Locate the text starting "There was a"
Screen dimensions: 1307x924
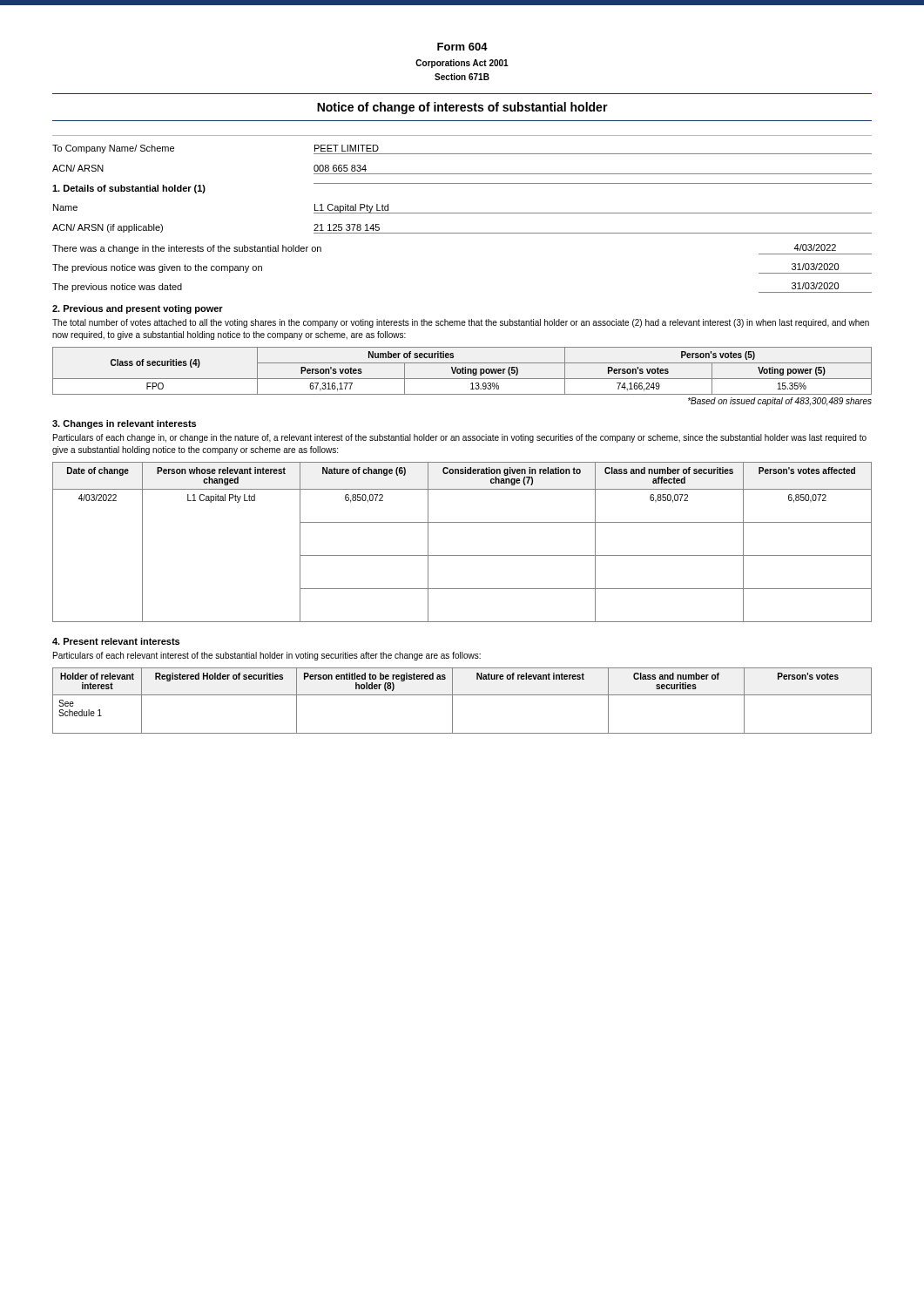[x=187, y=248]
